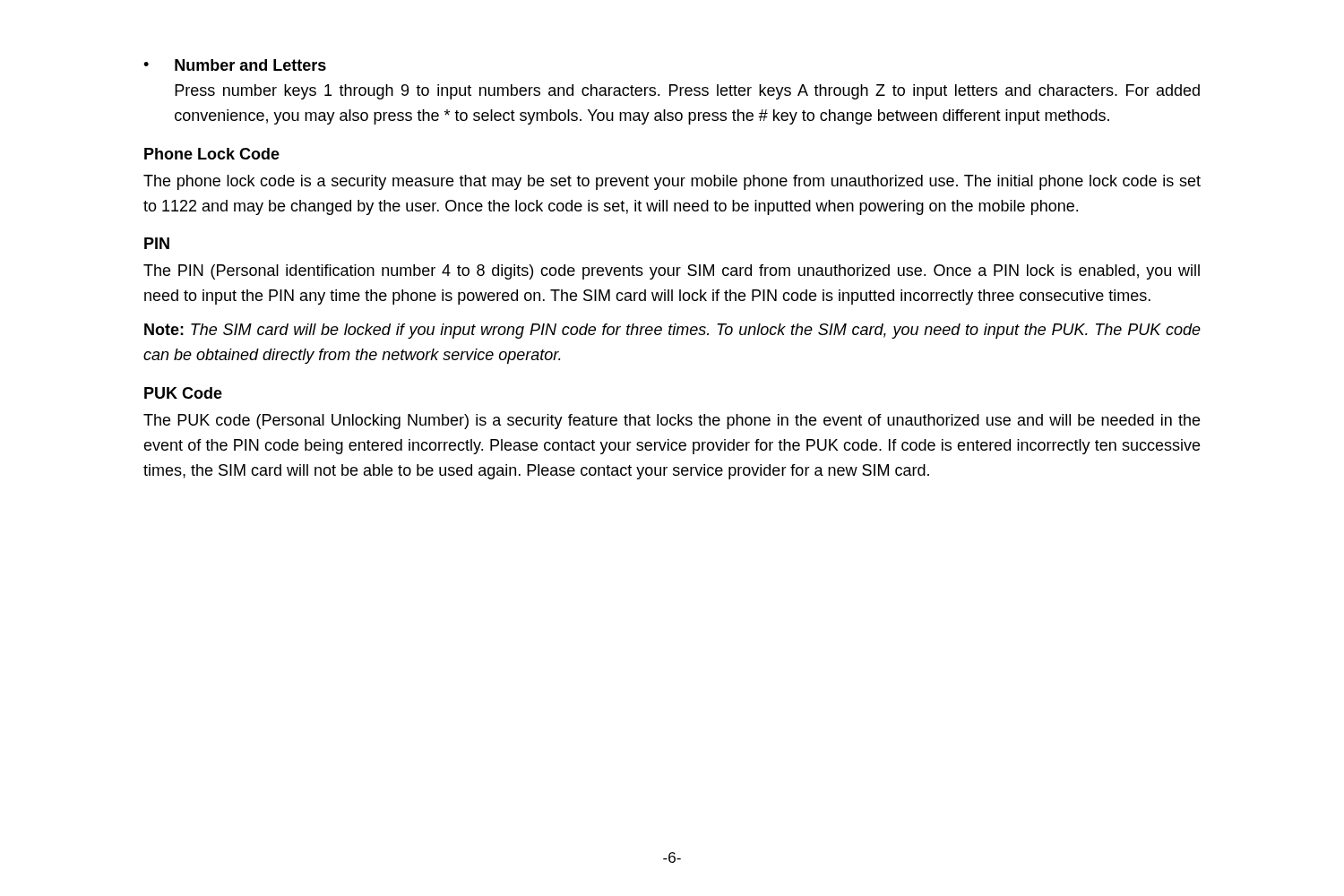
Task: Select the text block that reads "The PUK code (Personal Unlocking"
Action: pos(672,445)
